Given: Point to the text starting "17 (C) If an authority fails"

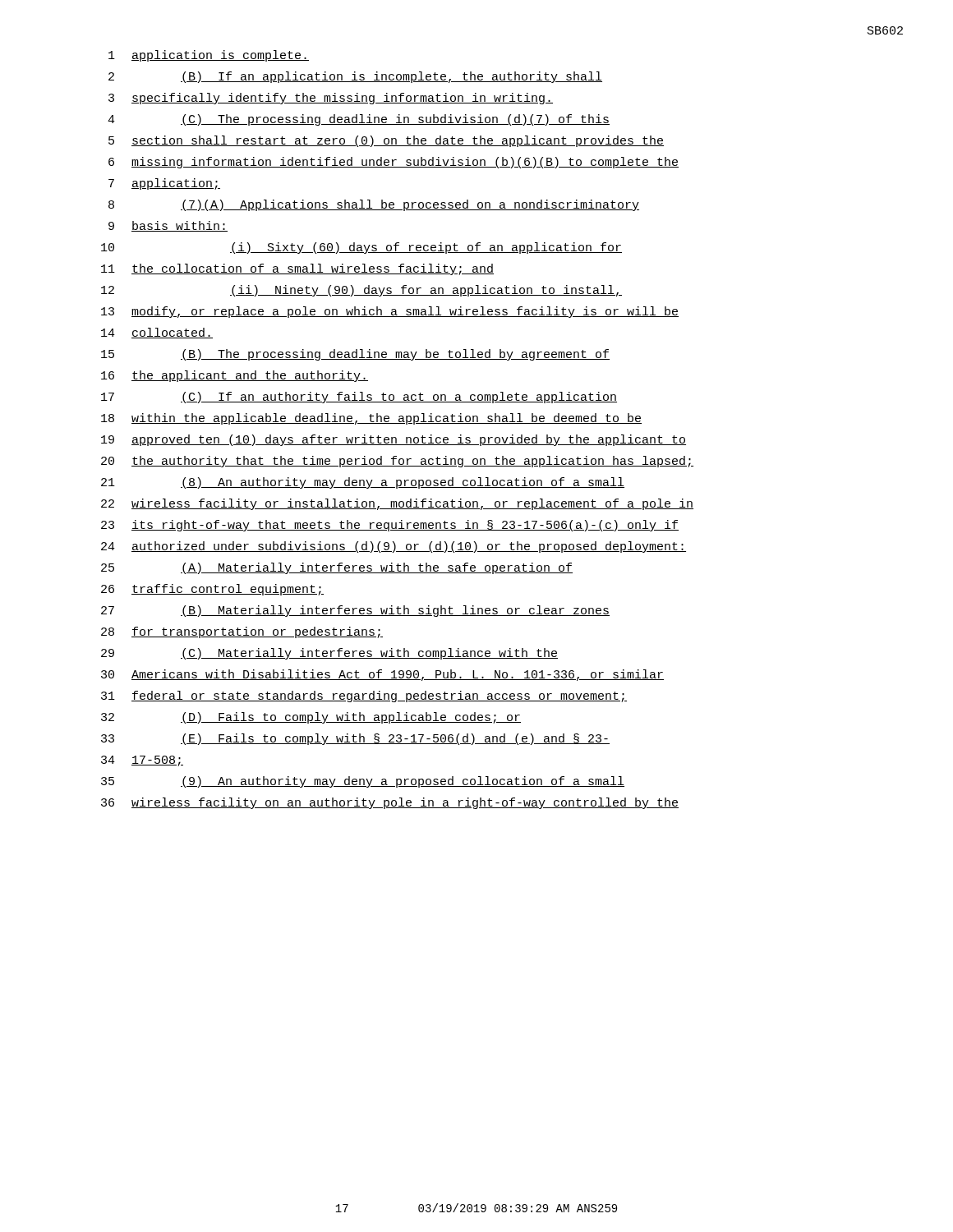Looking at the screenshot, I should [x=493, y=398].
